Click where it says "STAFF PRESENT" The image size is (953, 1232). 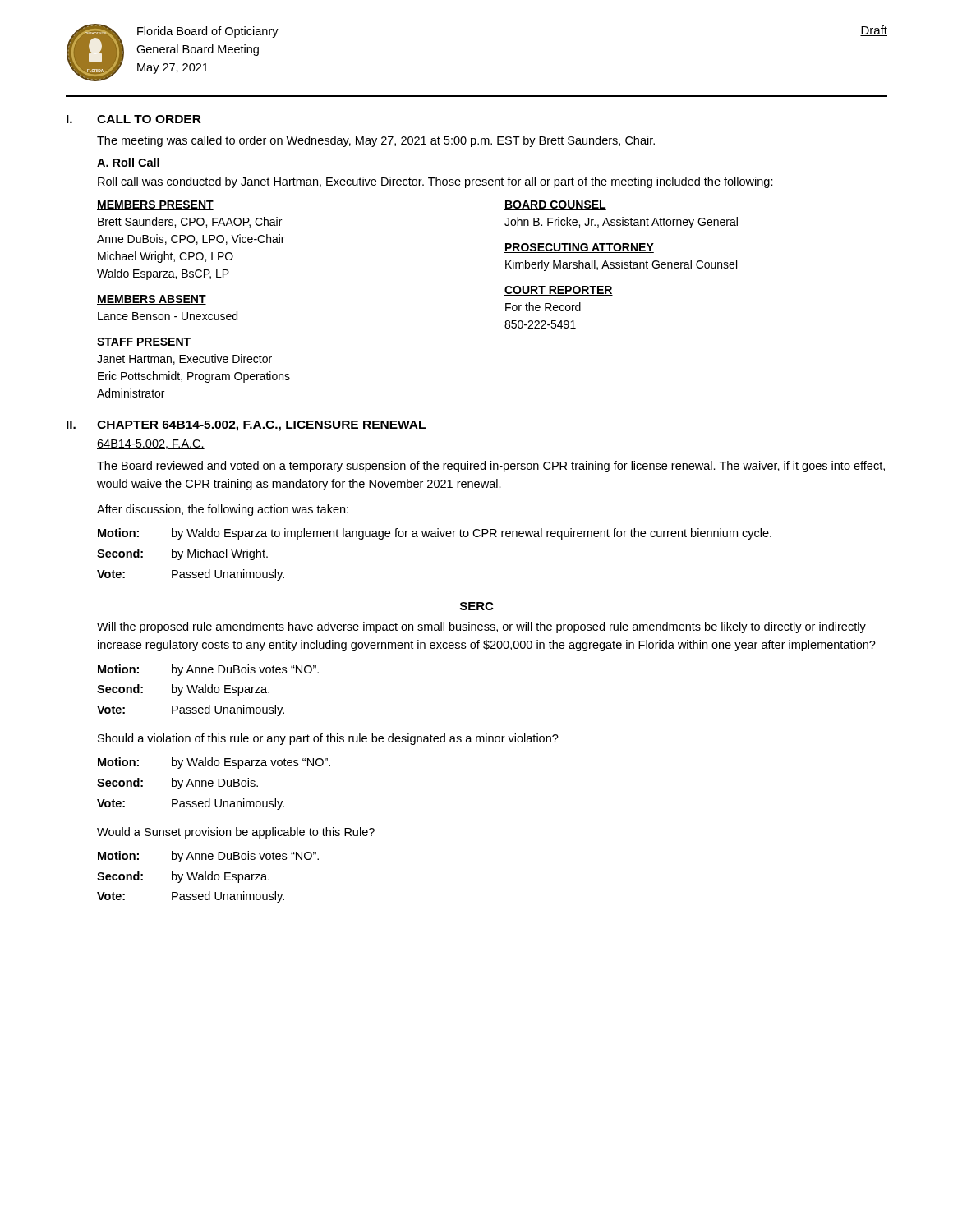tap(144, 342)
